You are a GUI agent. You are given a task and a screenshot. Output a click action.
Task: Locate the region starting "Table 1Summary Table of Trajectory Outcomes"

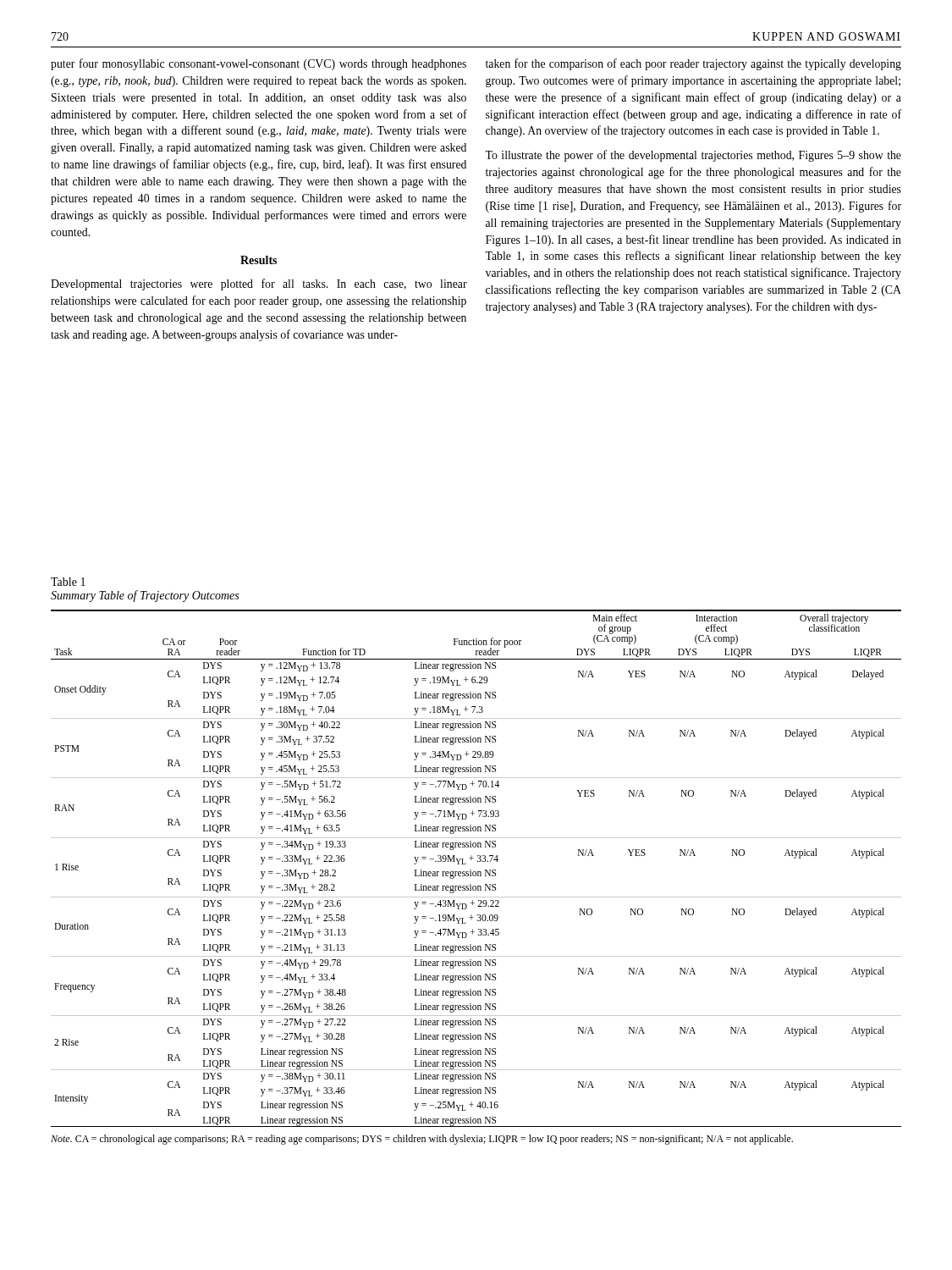145,589
